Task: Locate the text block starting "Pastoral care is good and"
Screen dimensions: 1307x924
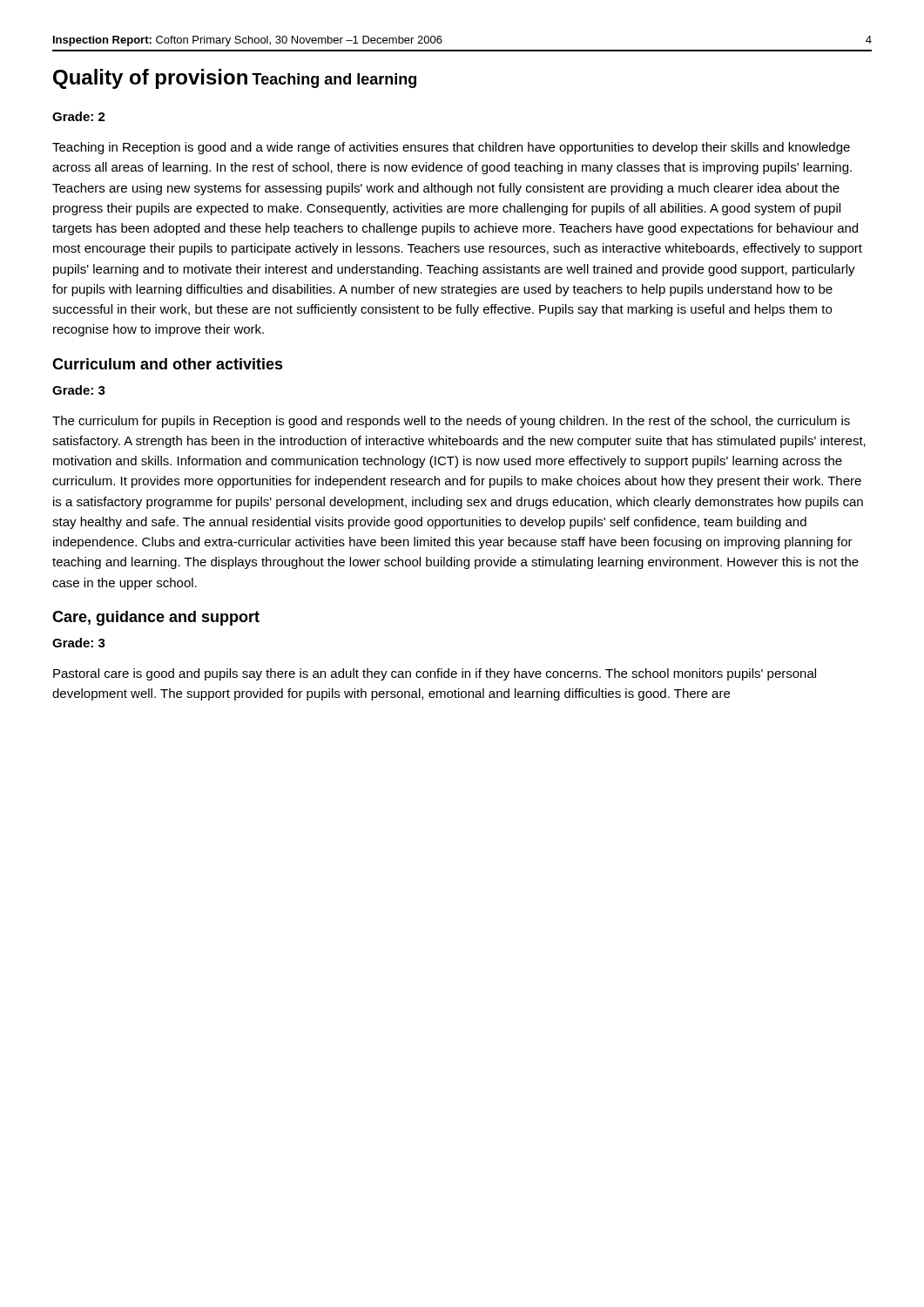Action: 462,683
